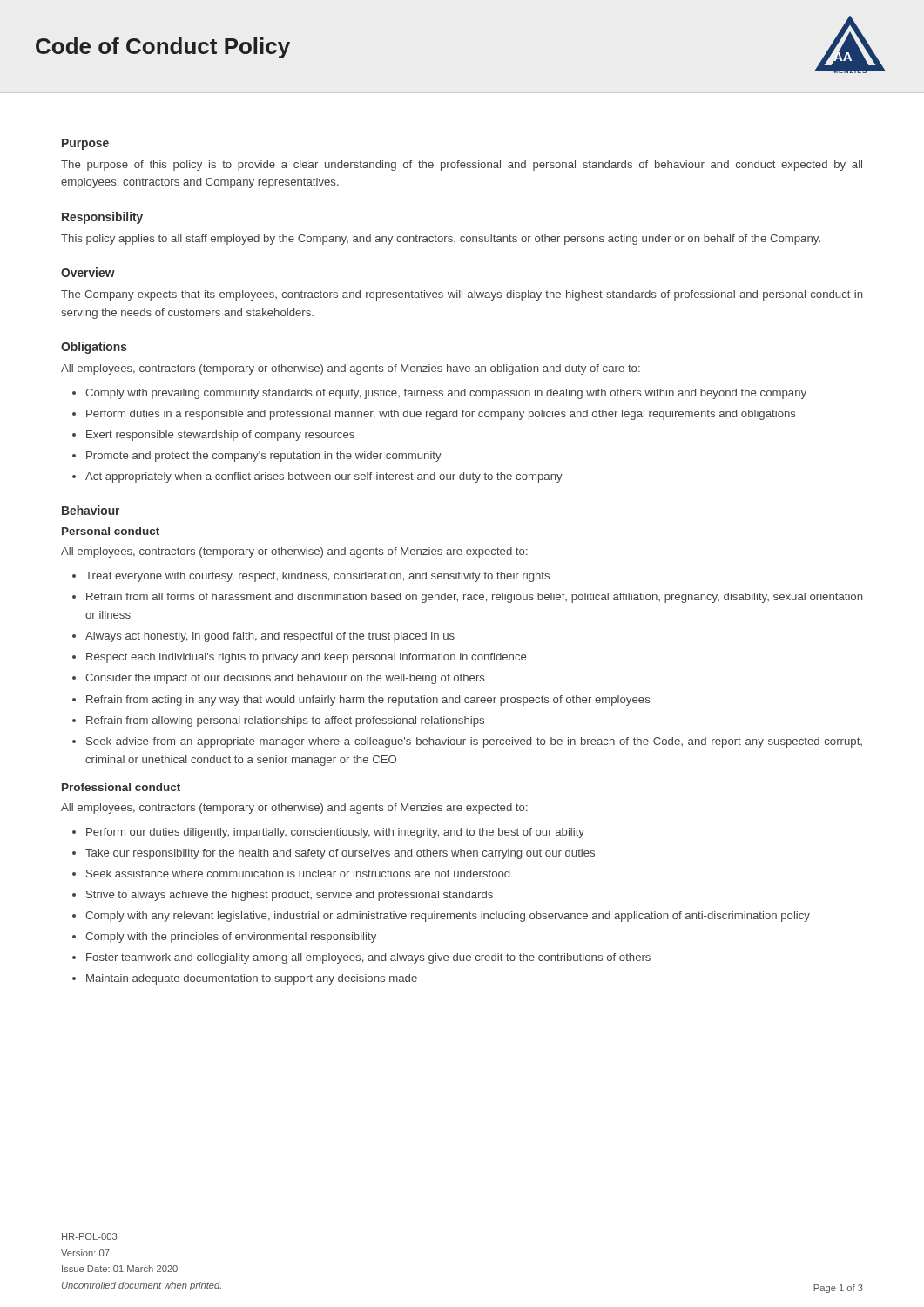Point to the block beginning "Refrain from allowing personal"
Screen dimensions: 1307x924
click(x=462, y=720)
